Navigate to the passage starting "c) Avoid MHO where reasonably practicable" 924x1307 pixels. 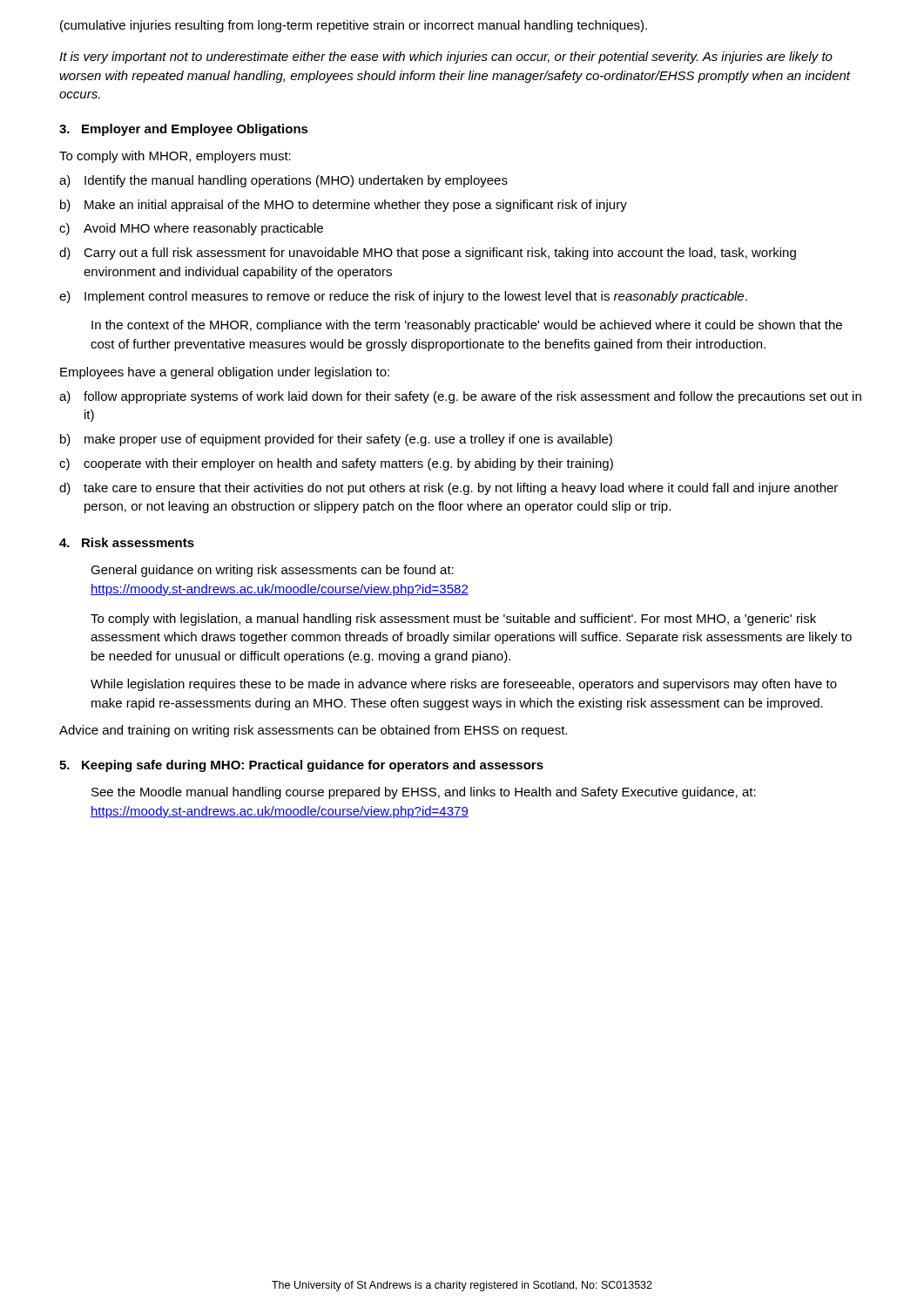click(x=191, y=229)
